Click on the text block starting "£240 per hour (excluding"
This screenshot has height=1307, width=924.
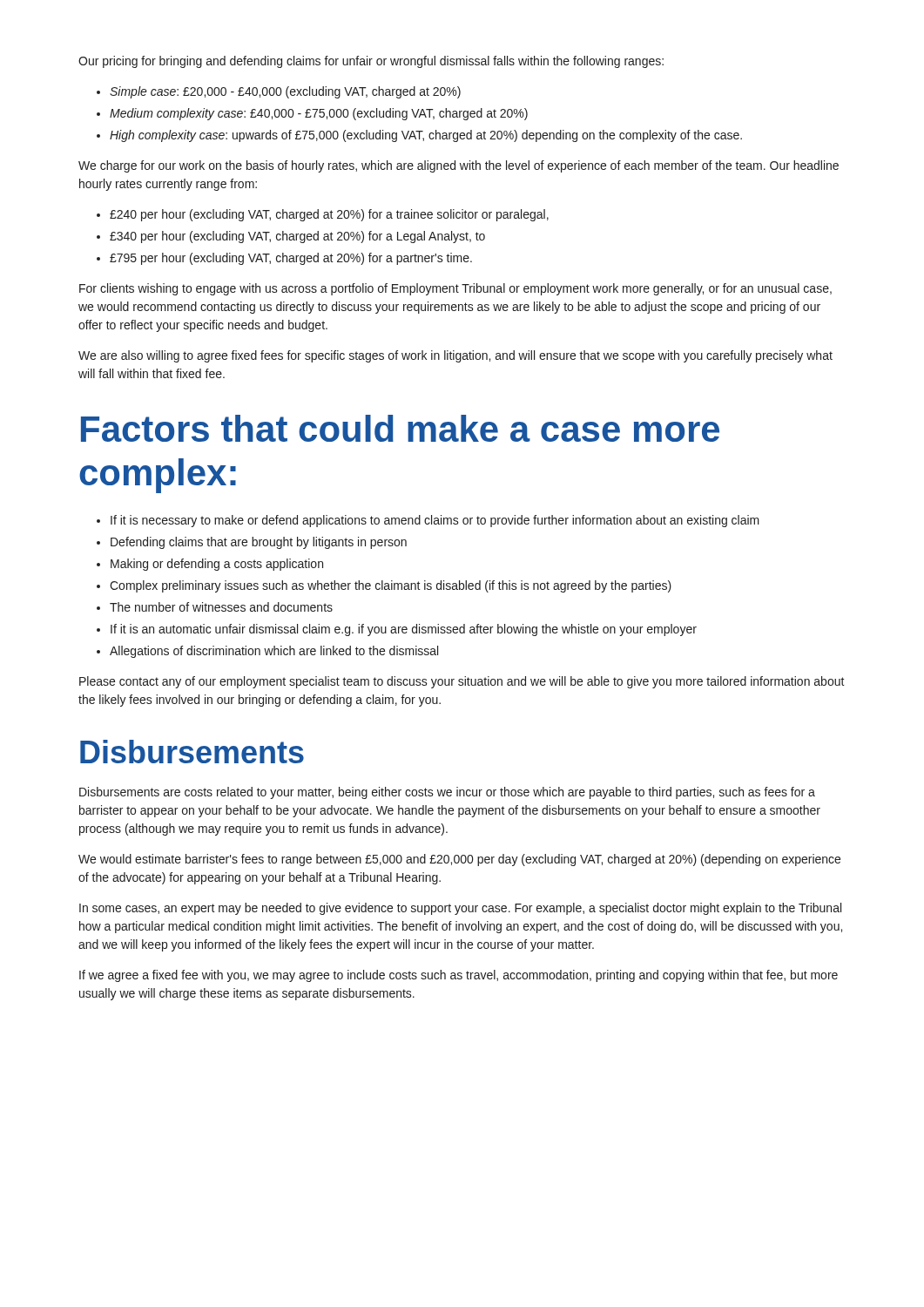pos(478,215)
